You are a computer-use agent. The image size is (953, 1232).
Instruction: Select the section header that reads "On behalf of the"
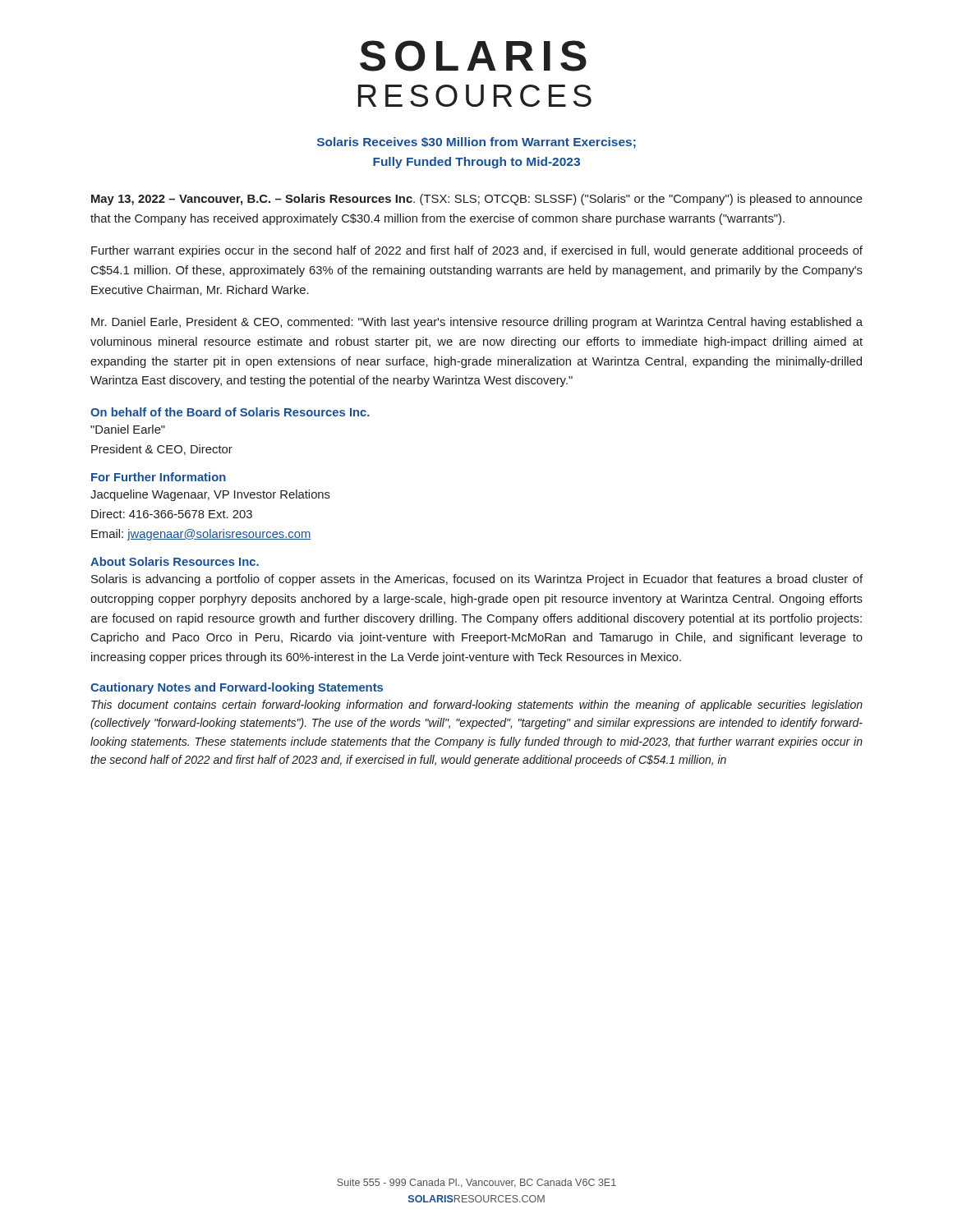tap(230, 412)
